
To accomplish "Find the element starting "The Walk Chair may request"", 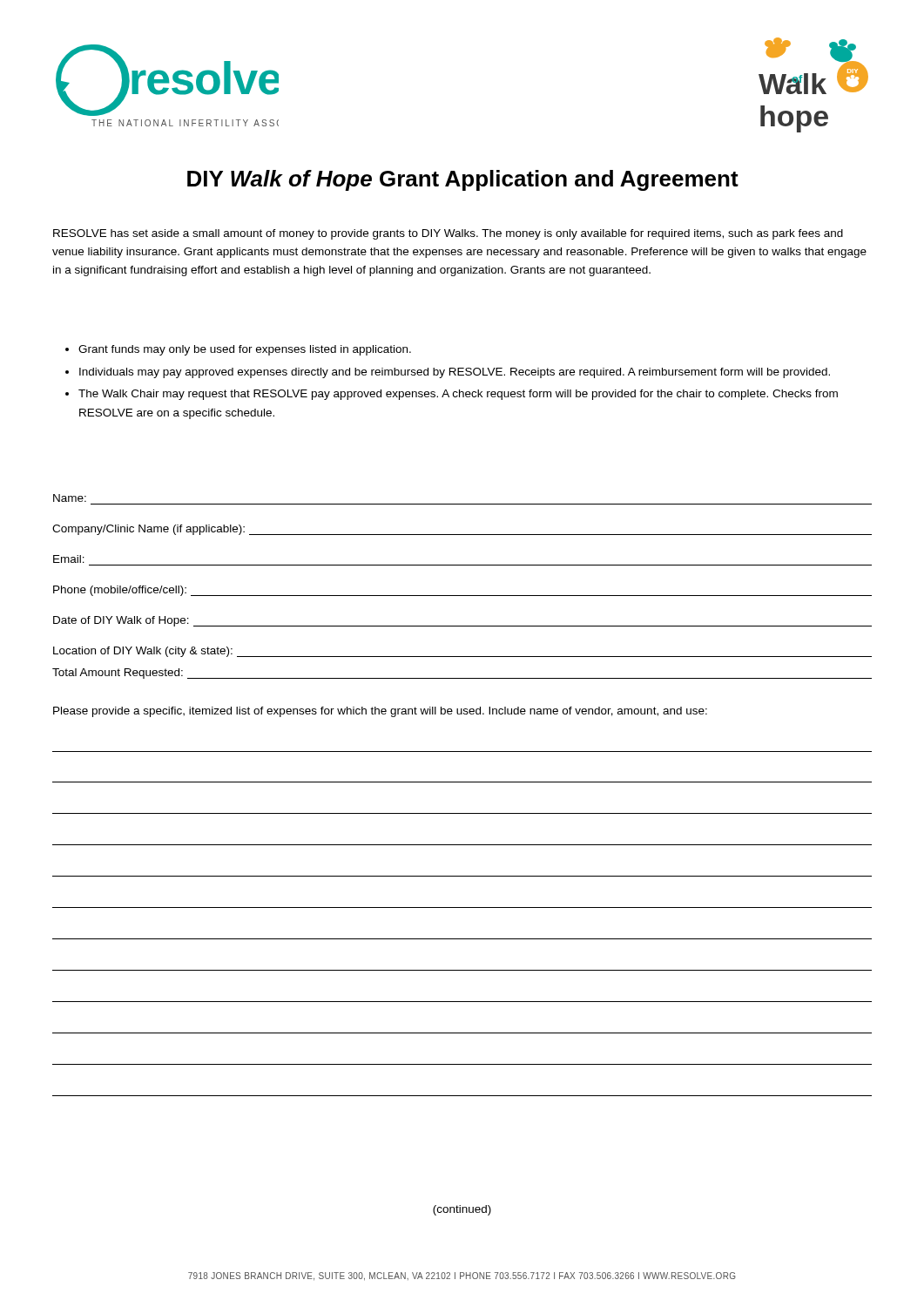I will [x=458, y=403].
